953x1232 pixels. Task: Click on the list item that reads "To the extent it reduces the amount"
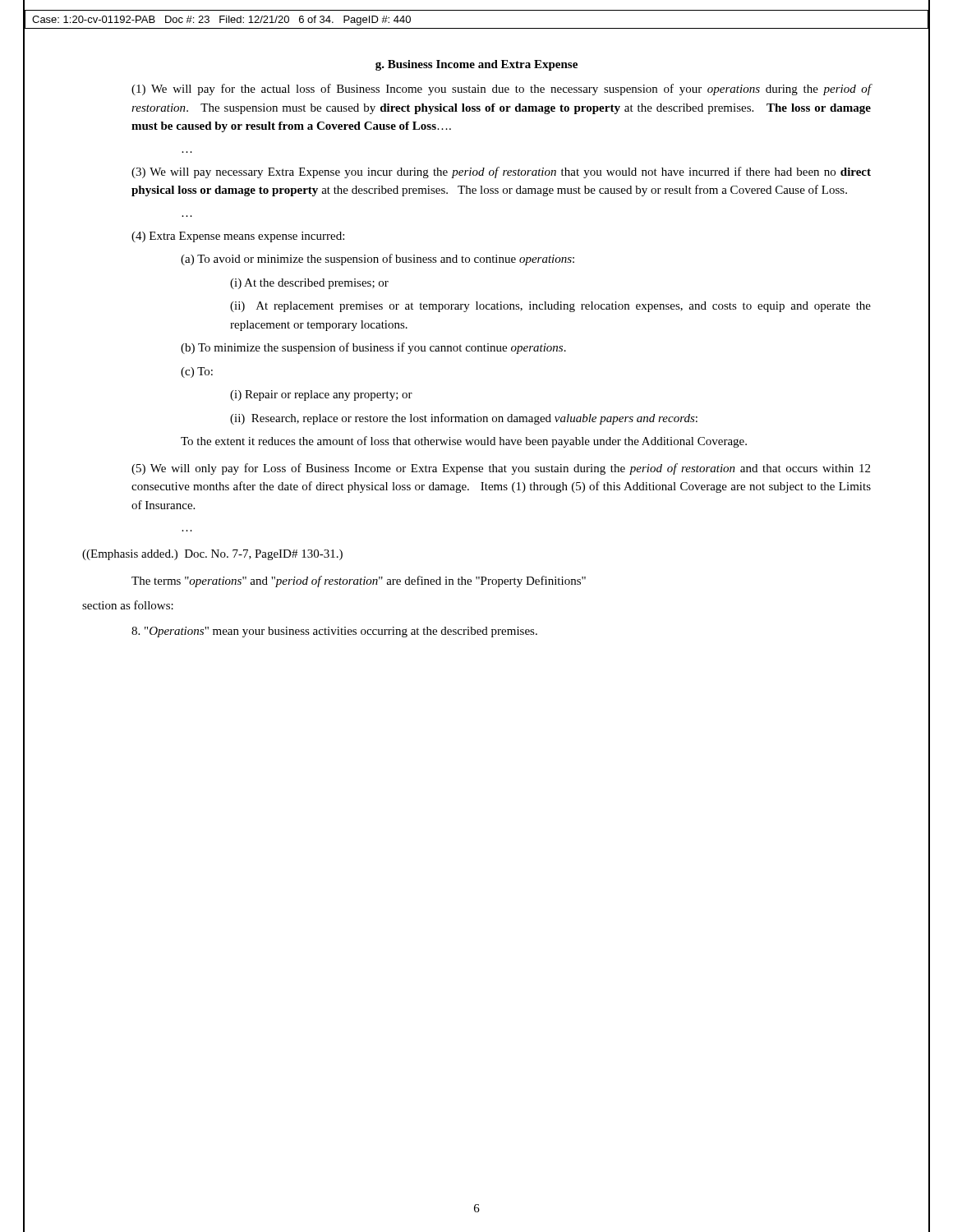(464, 441)
